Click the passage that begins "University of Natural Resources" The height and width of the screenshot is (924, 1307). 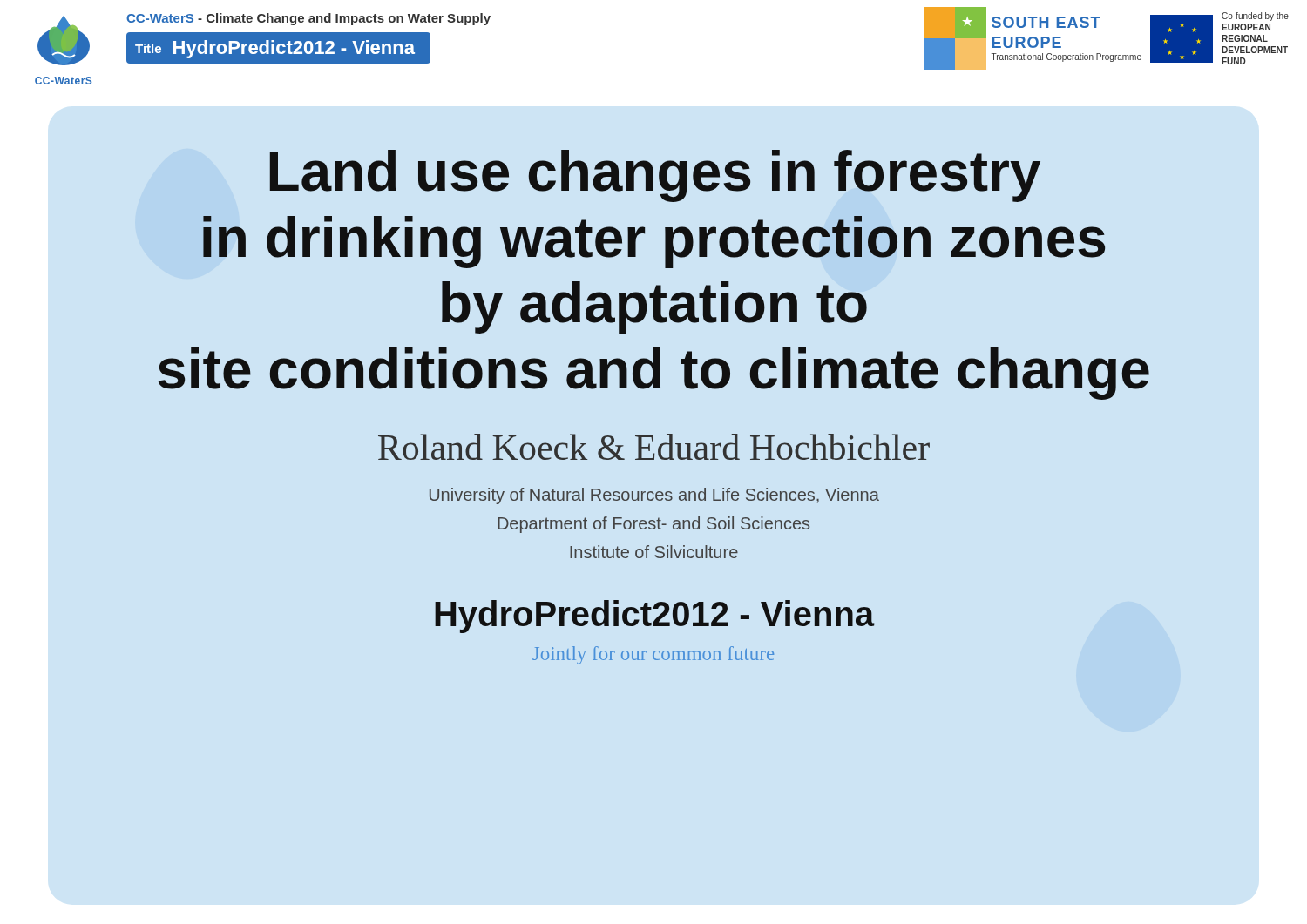(654, 523)
